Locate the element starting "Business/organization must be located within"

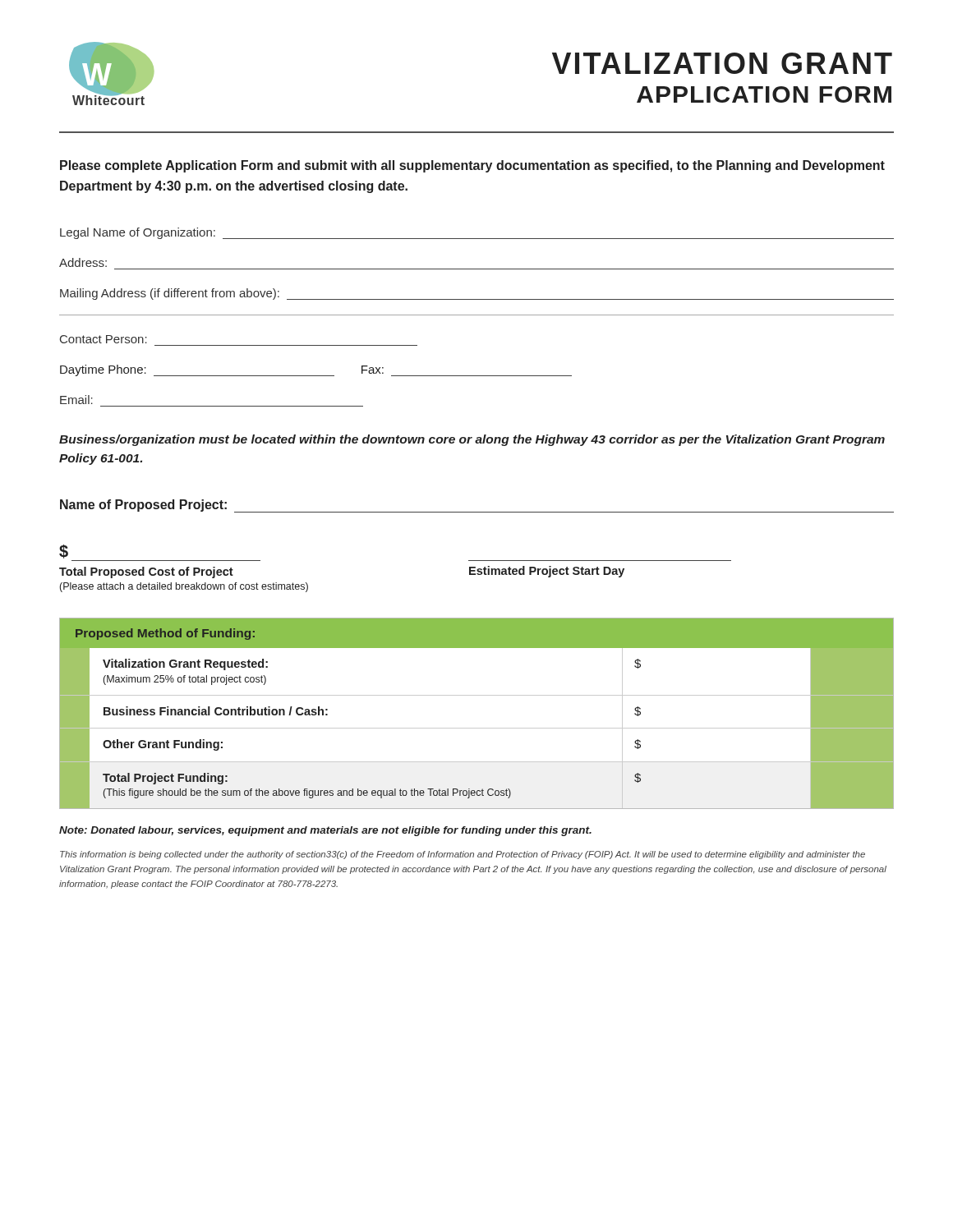(472, 448)
